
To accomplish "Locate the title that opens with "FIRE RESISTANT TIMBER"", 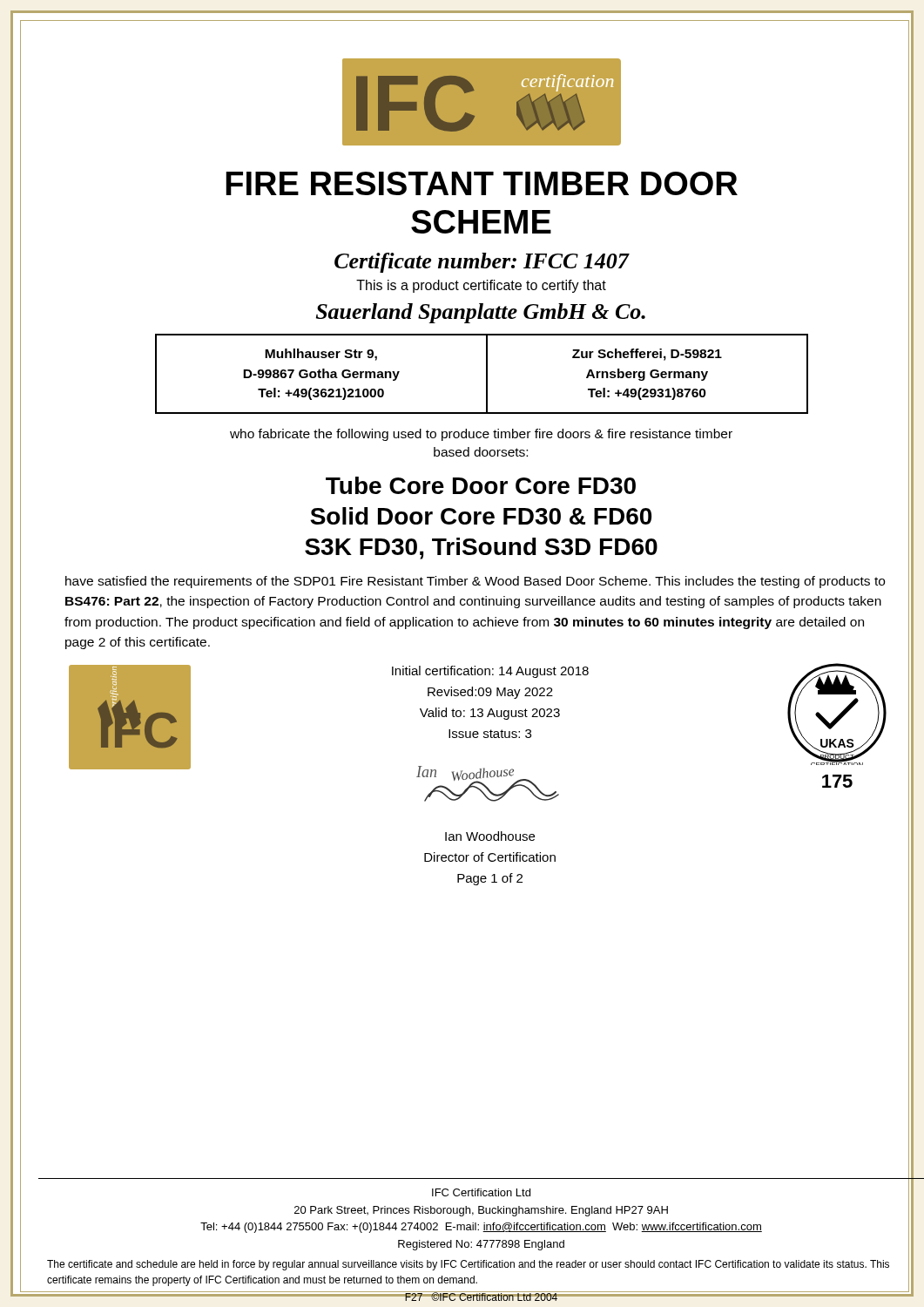I will point(481,203).
